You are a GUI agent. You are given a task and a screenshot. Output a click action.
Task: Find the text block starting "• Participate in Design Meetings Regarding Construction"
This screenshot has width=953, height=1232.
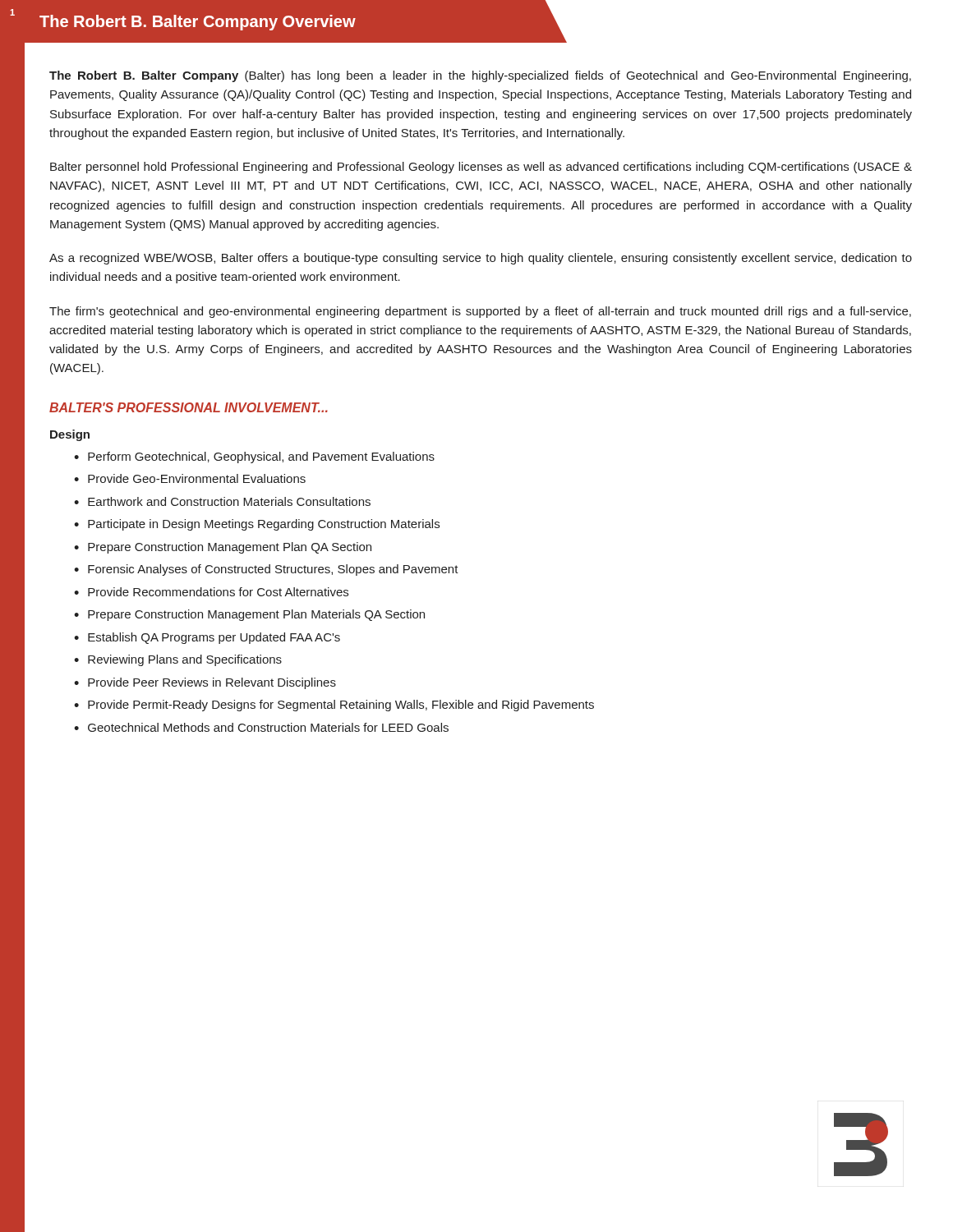(257, 524)
